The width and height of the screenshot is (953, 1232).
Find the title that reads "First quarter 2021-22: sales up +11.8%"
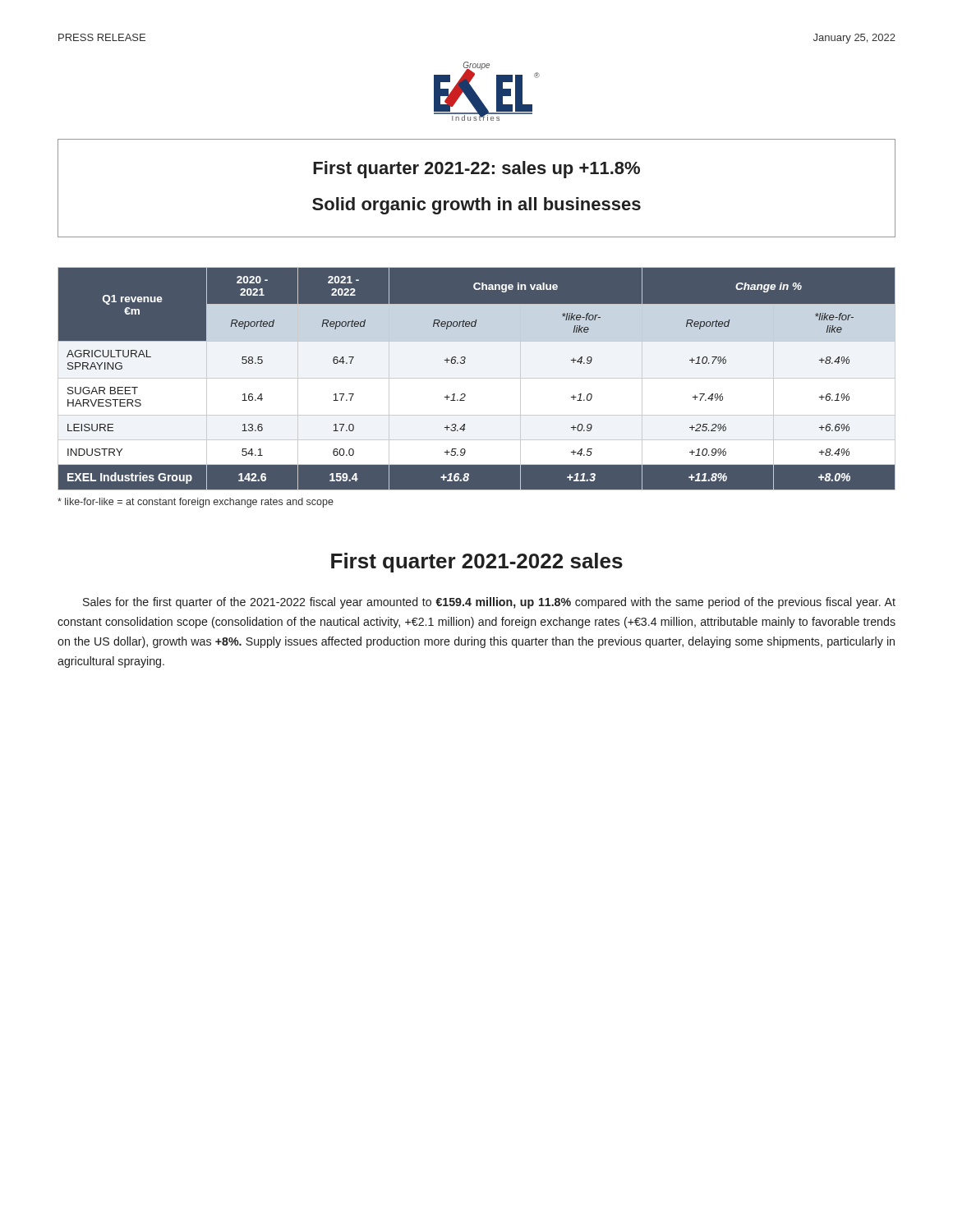pos(476,168)
